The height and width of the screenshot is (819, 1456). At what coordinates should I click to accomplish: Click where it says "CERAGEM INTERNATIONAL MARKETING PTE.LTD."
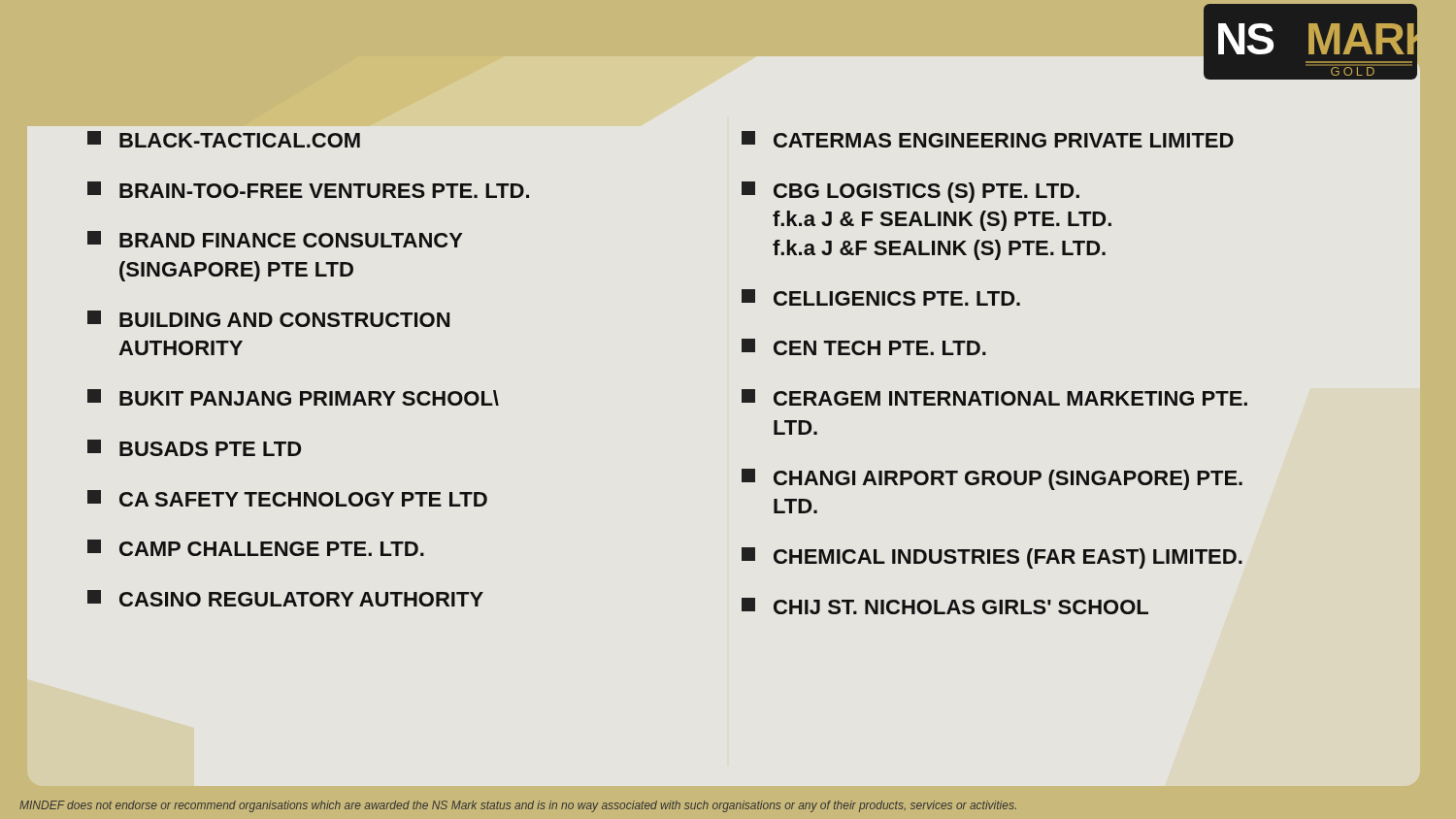[1065, 413]
